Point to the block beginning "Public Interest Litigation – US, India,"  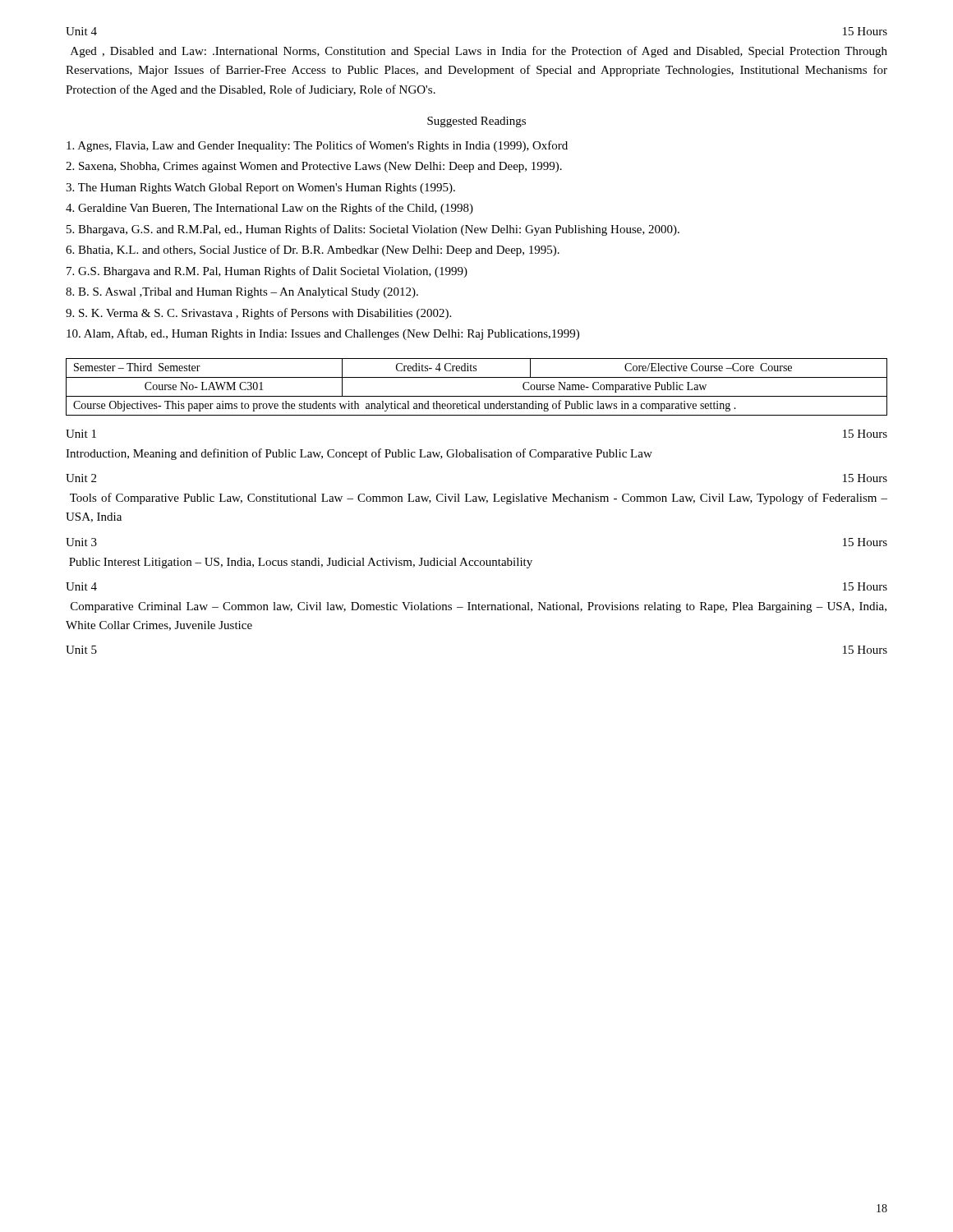(299, 561)
